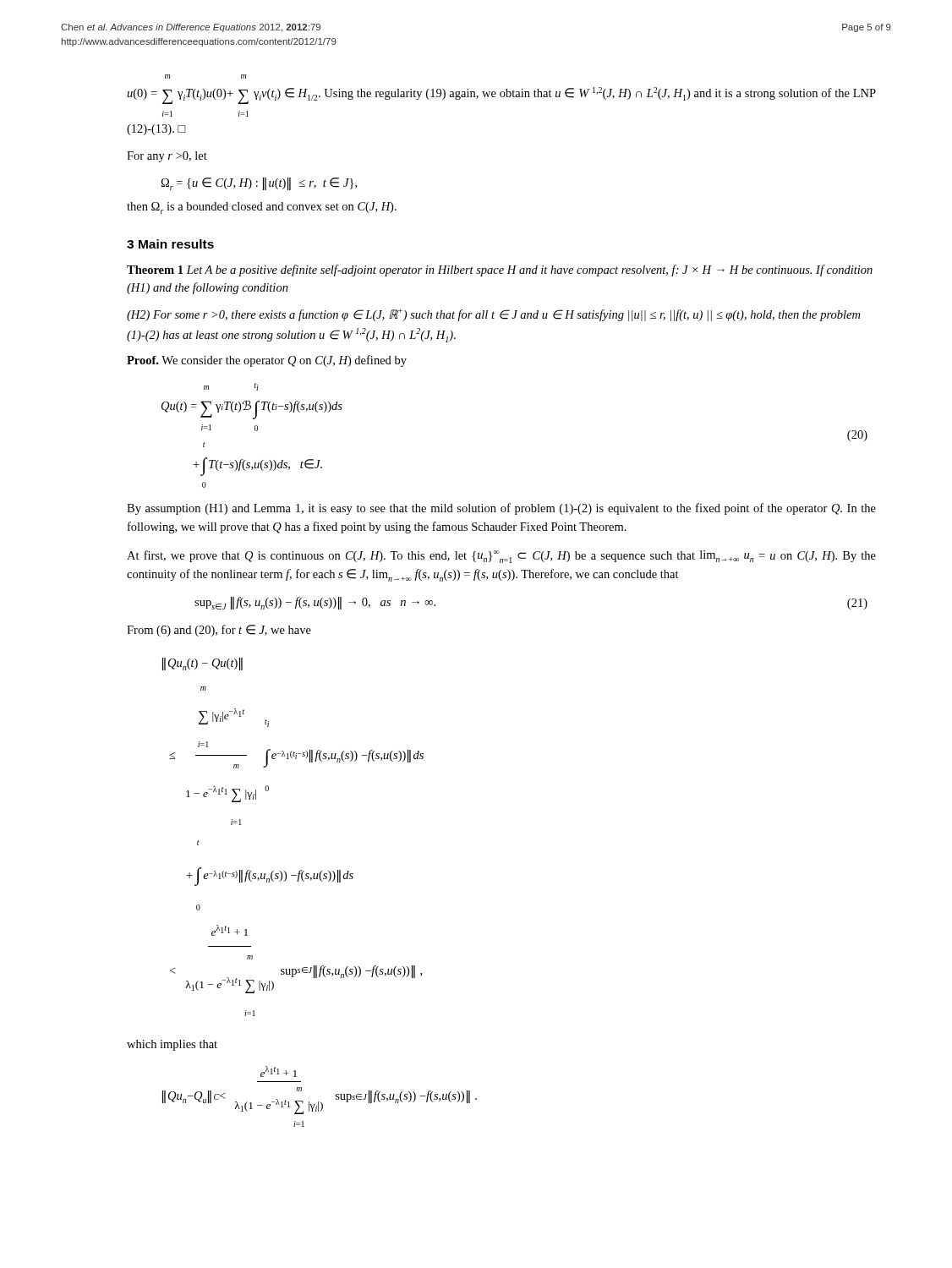Screen dimensions: 1268x952
Task: Find the formula that reads "Ωr = {u ∈ C(J, H) :"
Action: click(x=259, y=183)
